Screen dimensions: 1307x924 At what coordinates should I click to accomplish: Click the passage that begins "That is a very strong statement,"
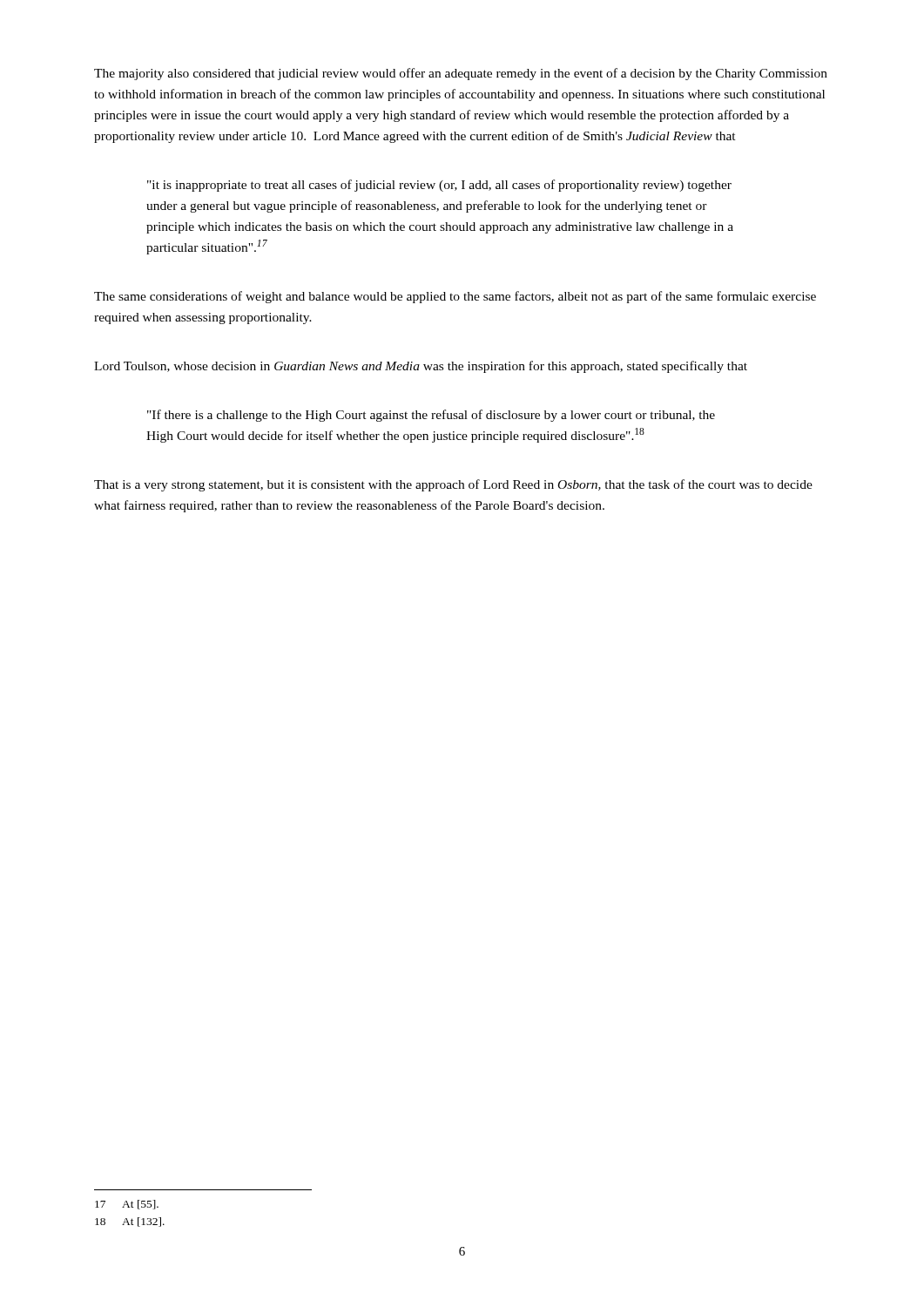pos(462,495)
